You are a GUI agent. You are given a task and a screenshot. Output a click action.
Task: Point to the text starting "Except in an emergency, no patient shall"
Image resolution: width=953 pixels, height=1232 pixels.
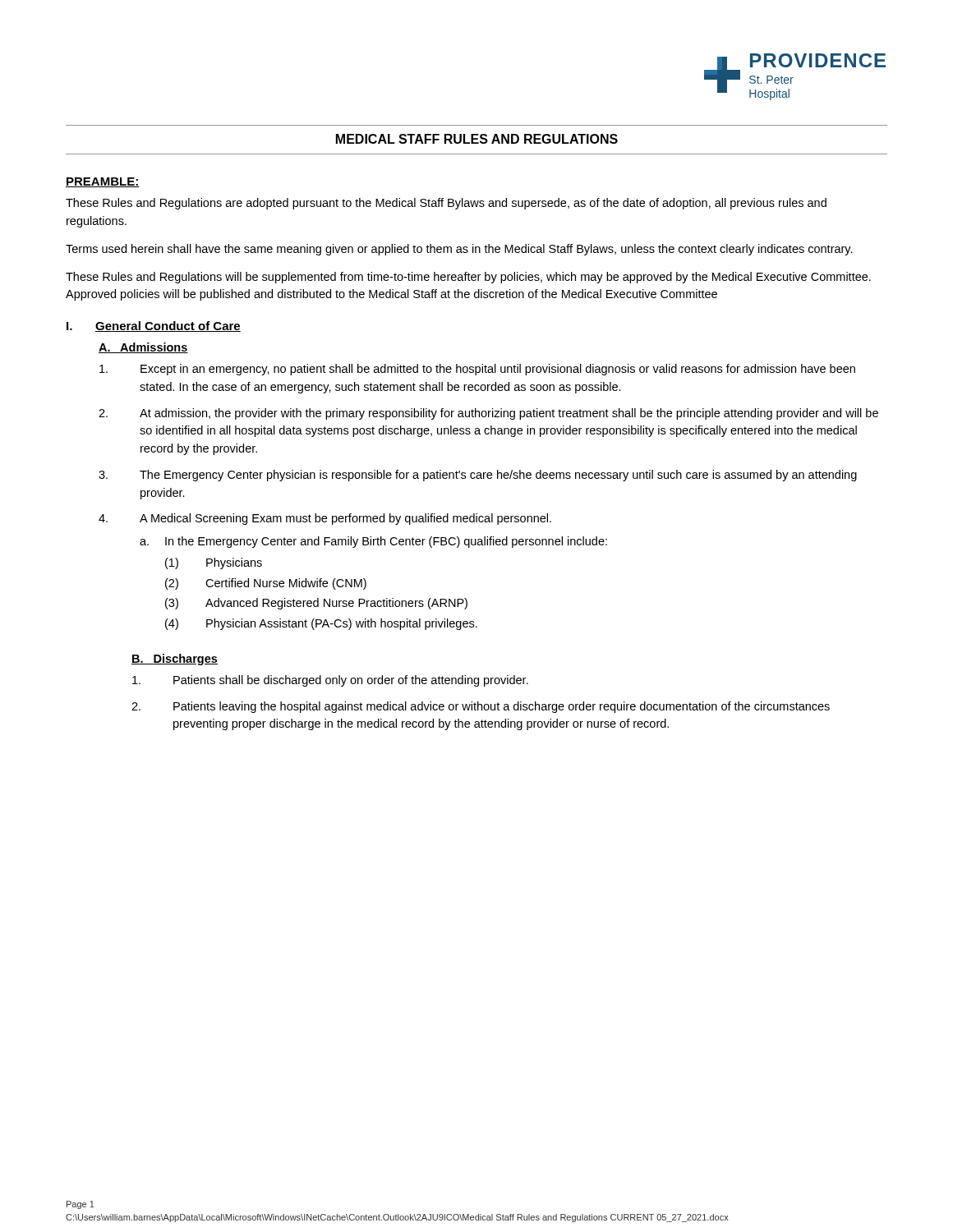(493, 379)
